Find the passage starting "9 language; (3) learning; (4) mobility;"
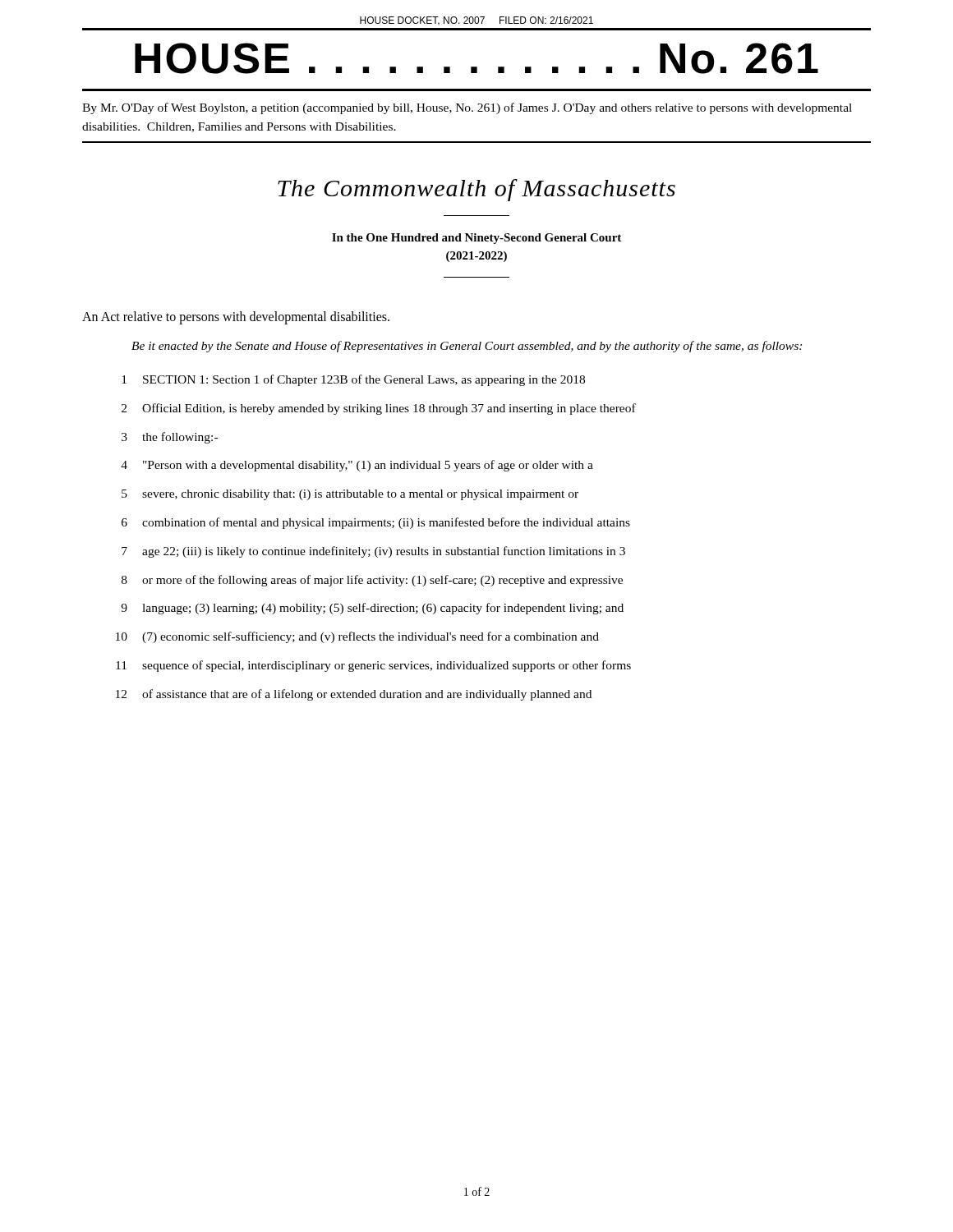This screenshot has height=1232, width=953. click(476, 608)
